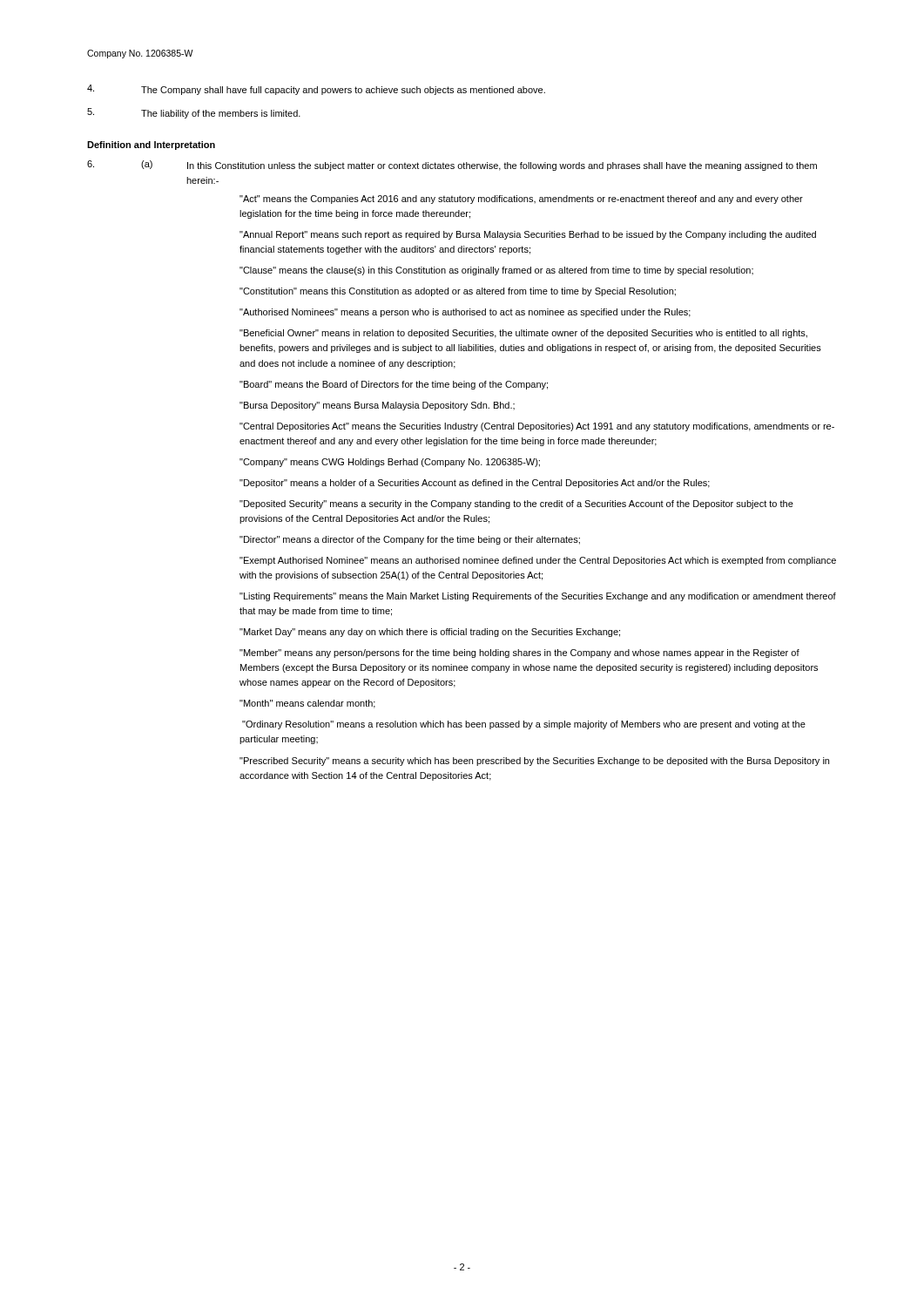Point to the block beginning ""Market Day" means any day"

430,632
